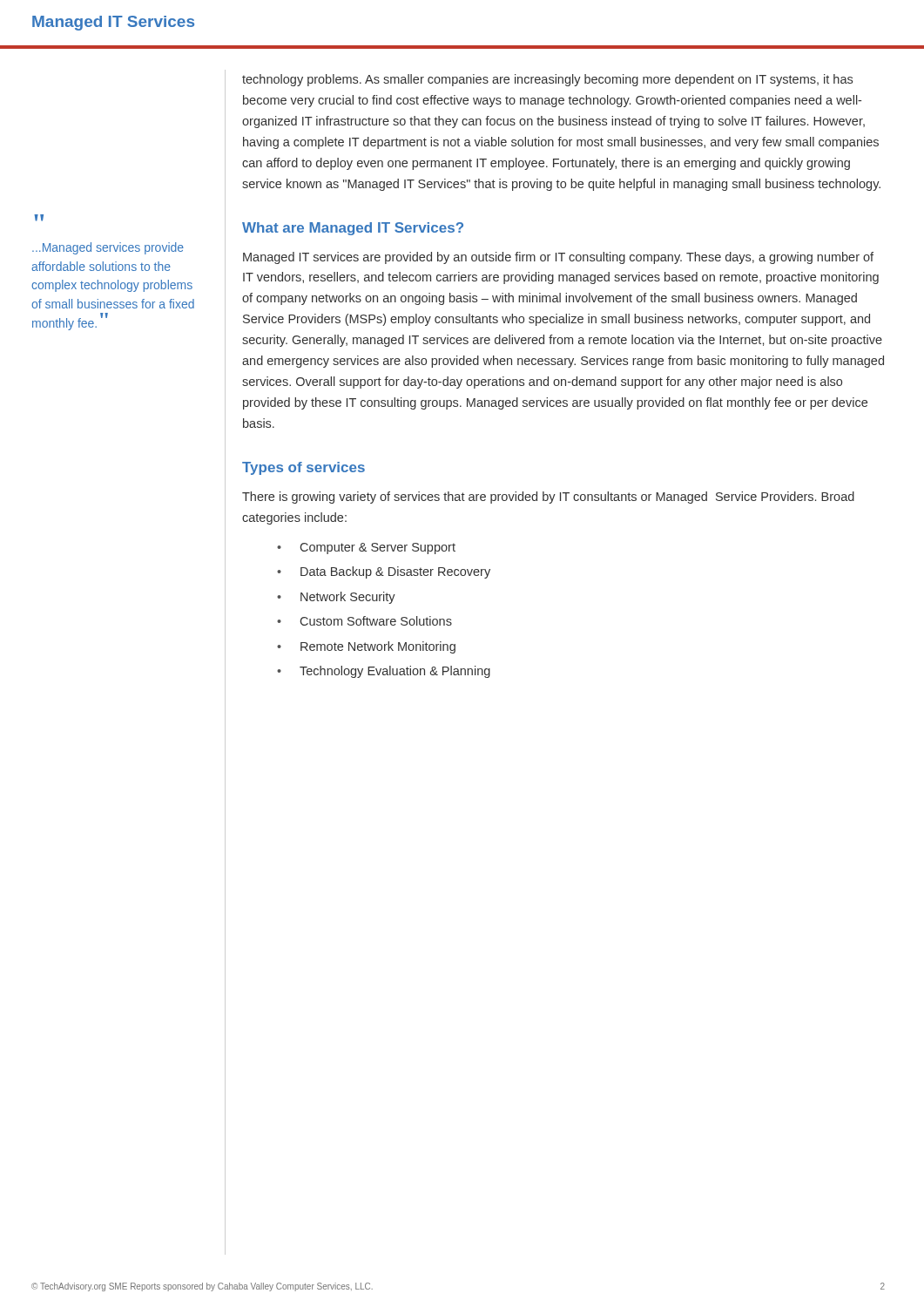Find the list item that reads "• Computer & Server Support"
The width and height of the screenshot is (924, 1307).
(366, 547)
